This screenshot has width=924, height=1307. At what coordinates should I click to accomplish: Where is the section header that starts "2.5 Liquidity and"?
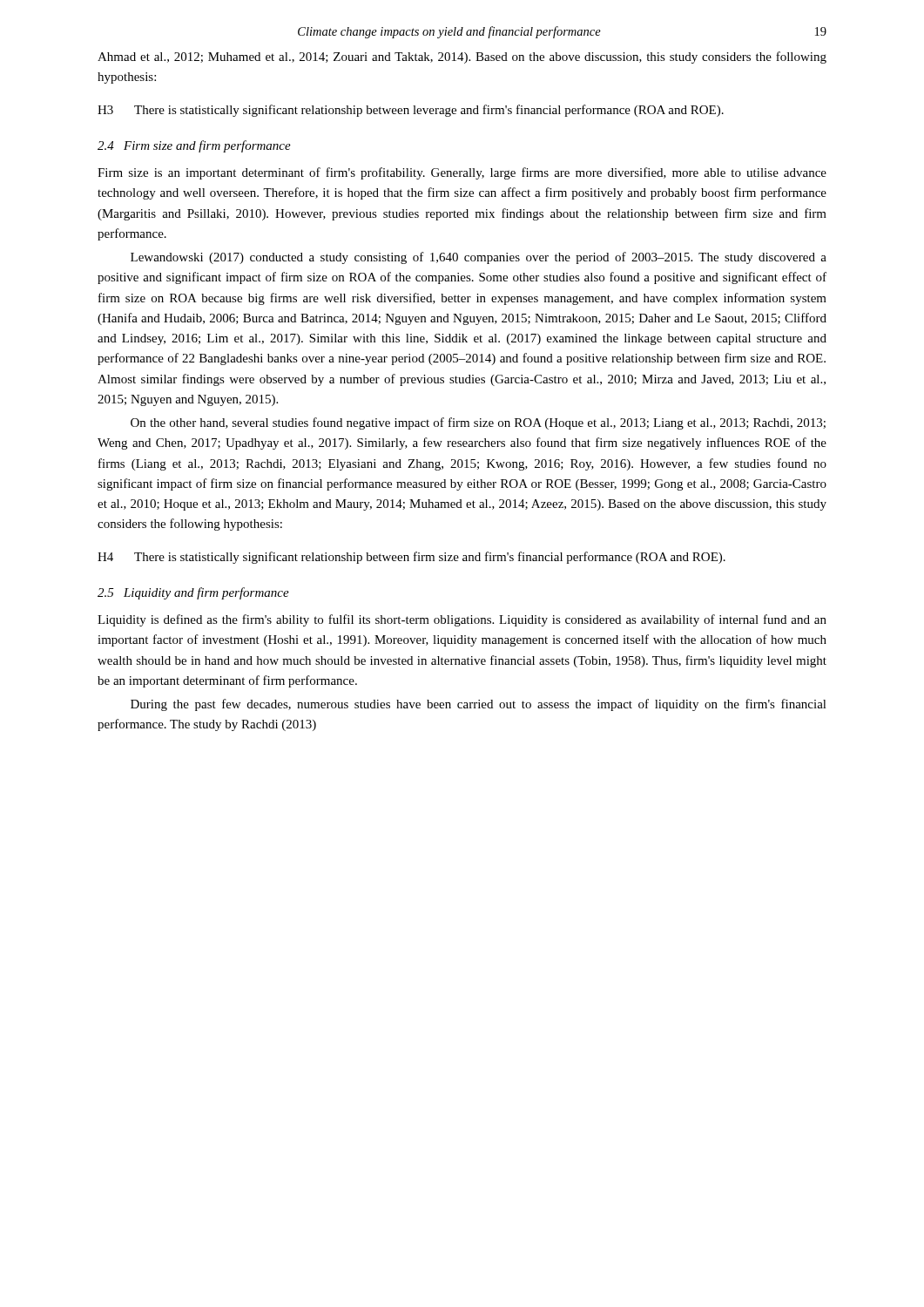pyautogui.click(x=193, y=593)
